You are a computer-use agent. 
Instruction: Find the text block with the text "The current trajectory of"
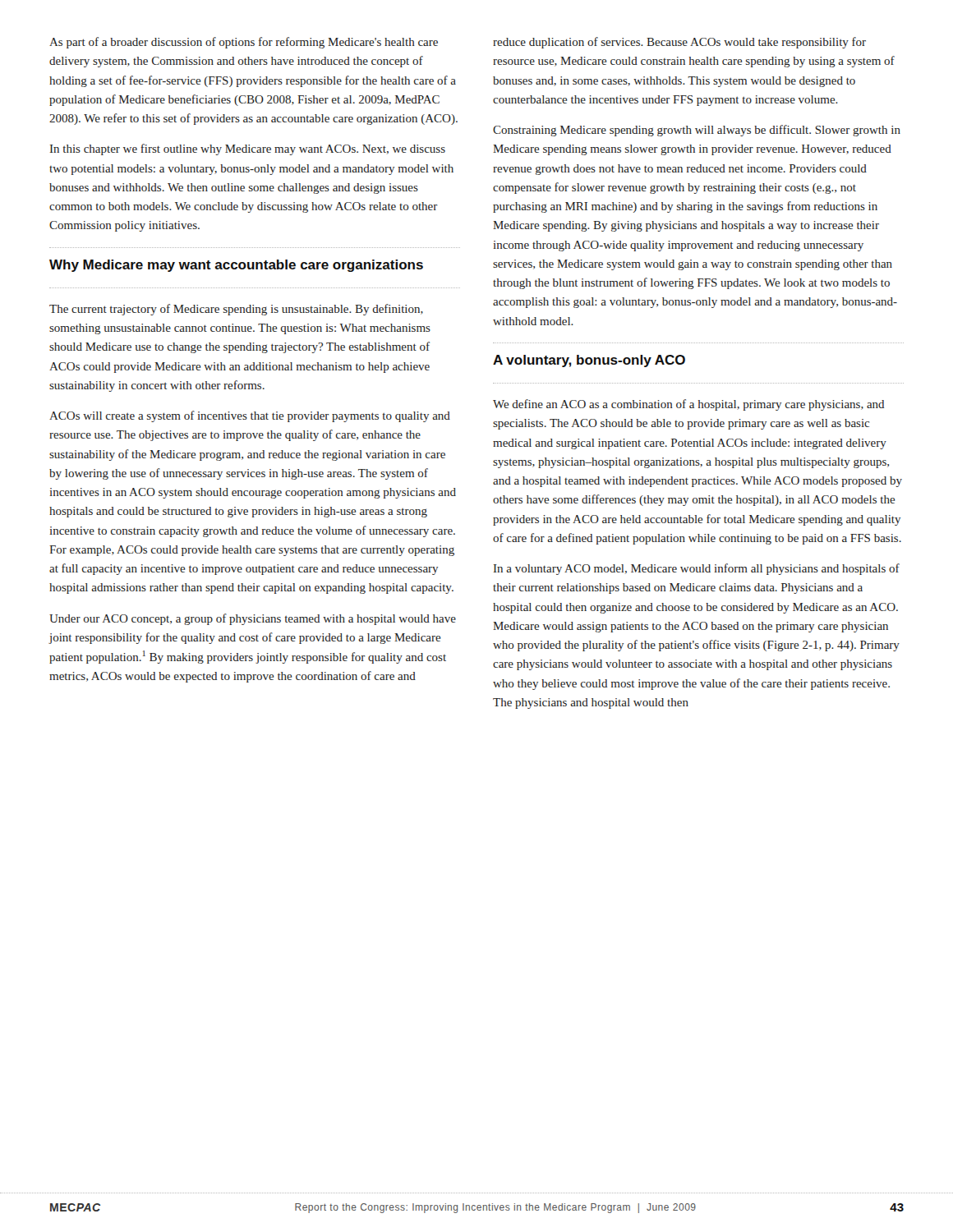[255, 347]
